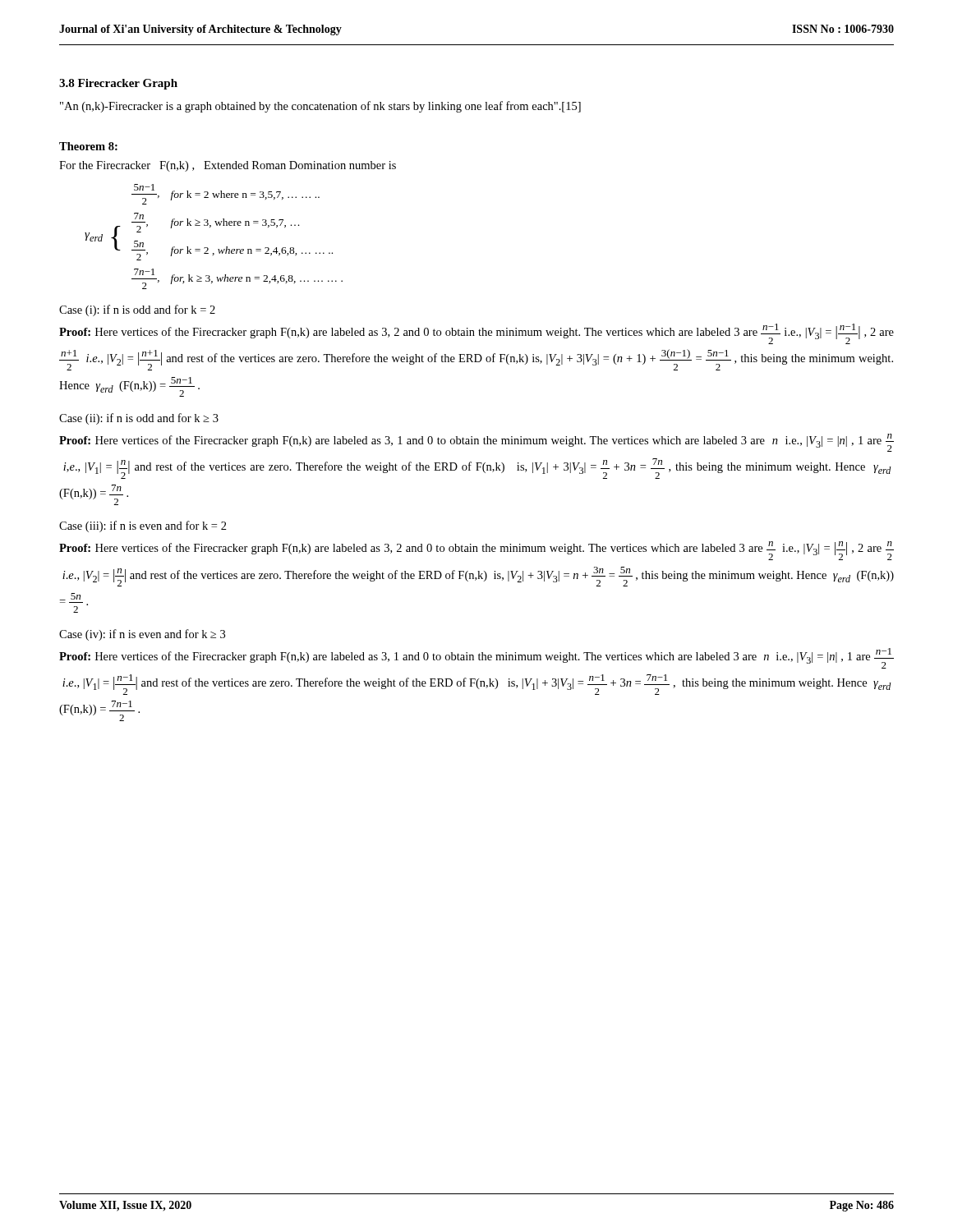The height and width of the screenshot is (1232, 953).
Task: Where is the passage that starts "Case (i): if n is odd and"?
Action: tap(137, 310)
